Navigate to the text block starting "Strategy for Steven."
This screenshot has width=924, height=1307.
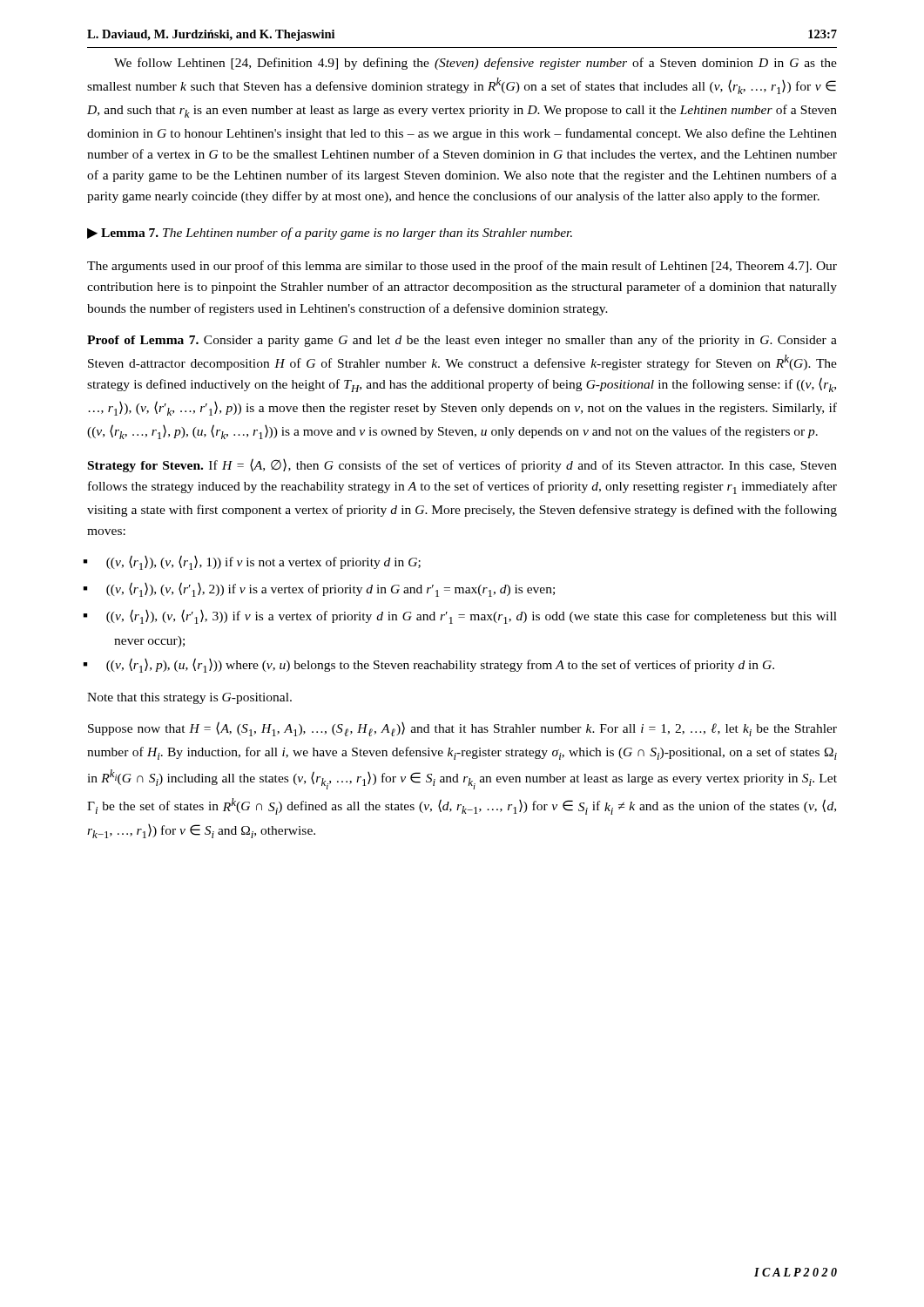[x=462, y=498]
